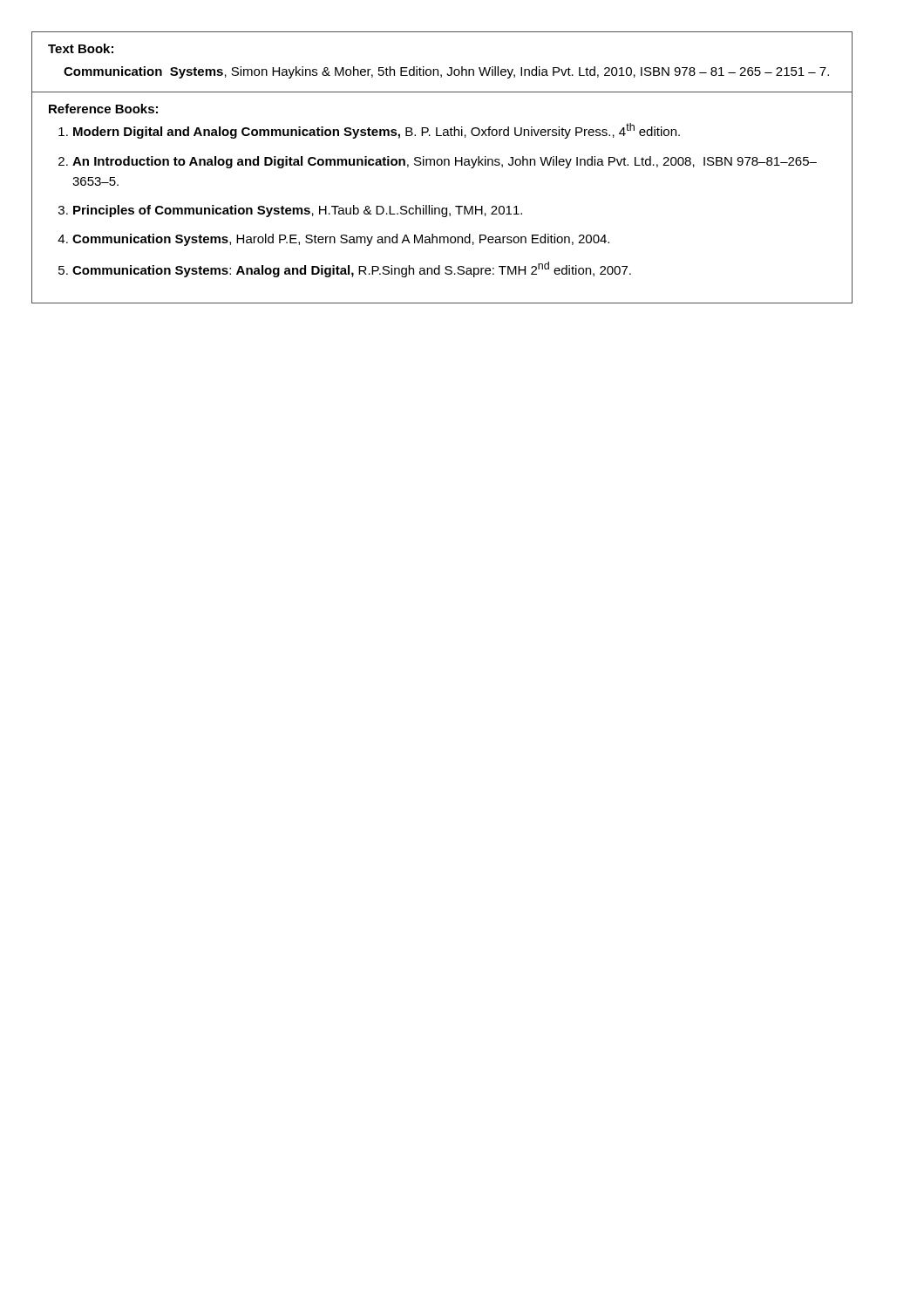The width and height of the screenshot is (924, 1308).
Task: Locate the text "Text Book:"
Action: point(81,48)
